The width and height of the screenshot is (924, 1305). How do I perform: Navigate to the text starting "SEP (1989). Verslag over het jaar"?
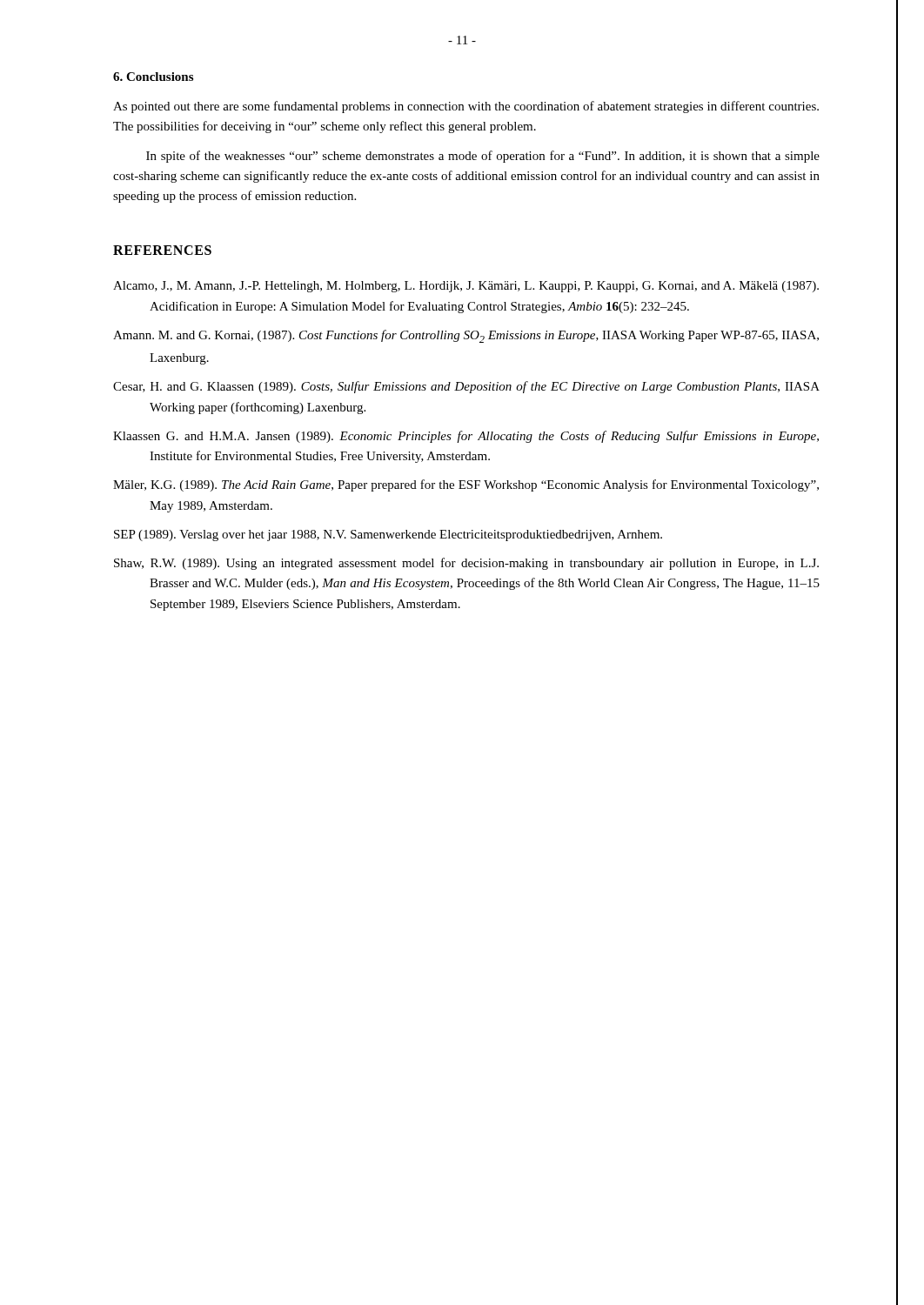point(388,534)
